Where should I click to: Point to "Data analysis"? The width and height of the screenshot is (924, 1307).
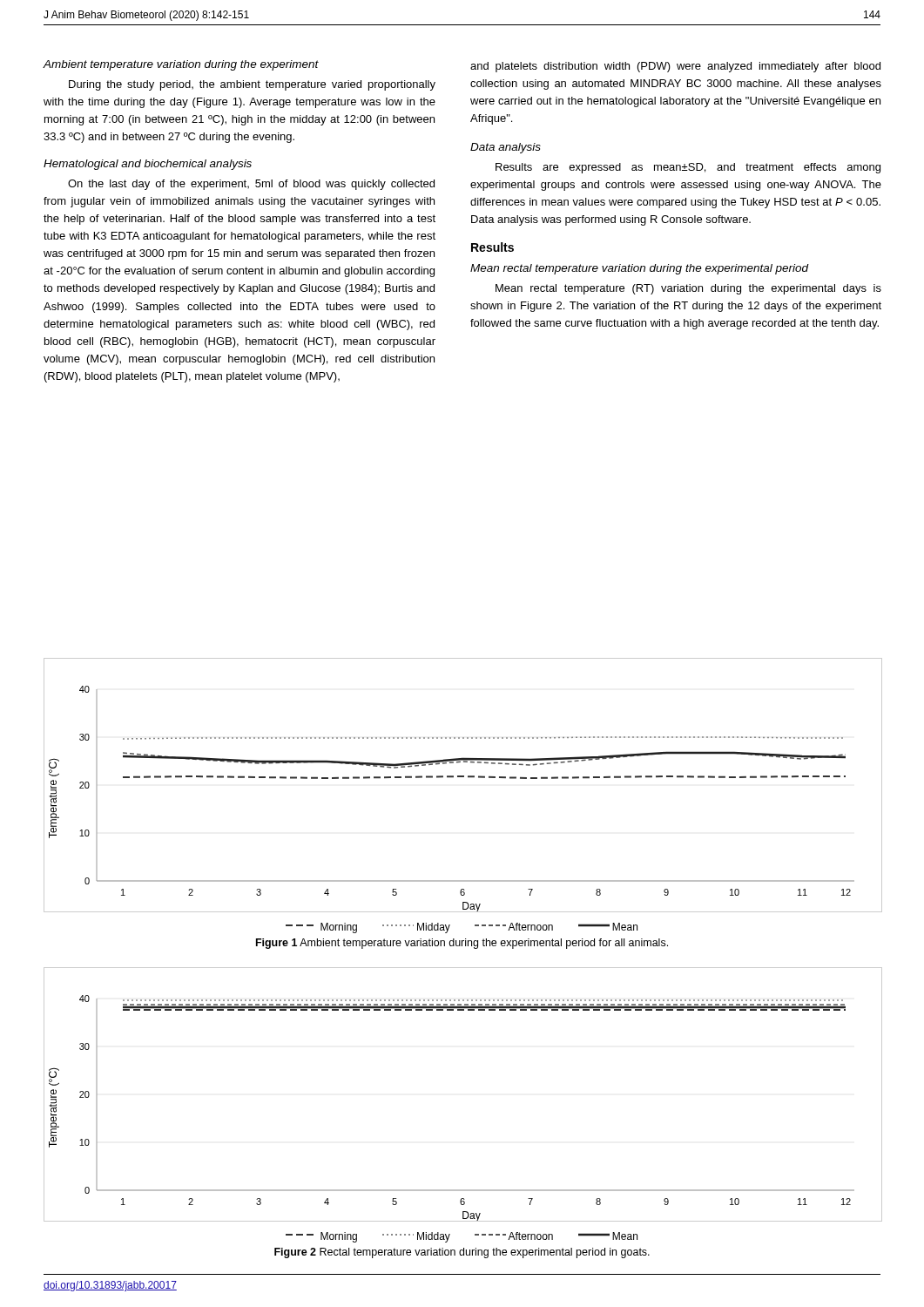pos(506,146)
